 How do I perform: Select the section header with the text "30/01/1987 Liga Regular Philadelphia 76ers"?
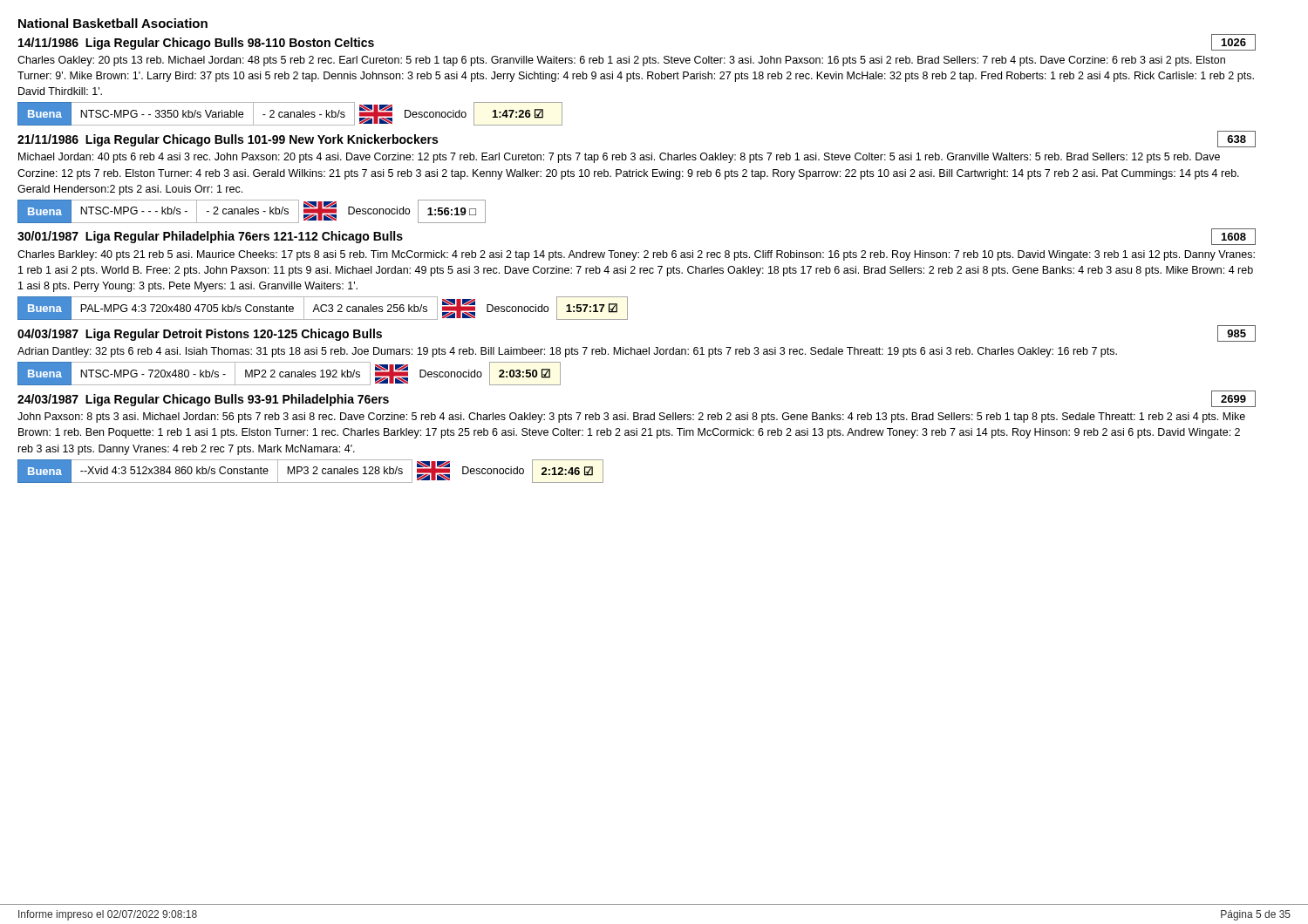click(207, 237)
